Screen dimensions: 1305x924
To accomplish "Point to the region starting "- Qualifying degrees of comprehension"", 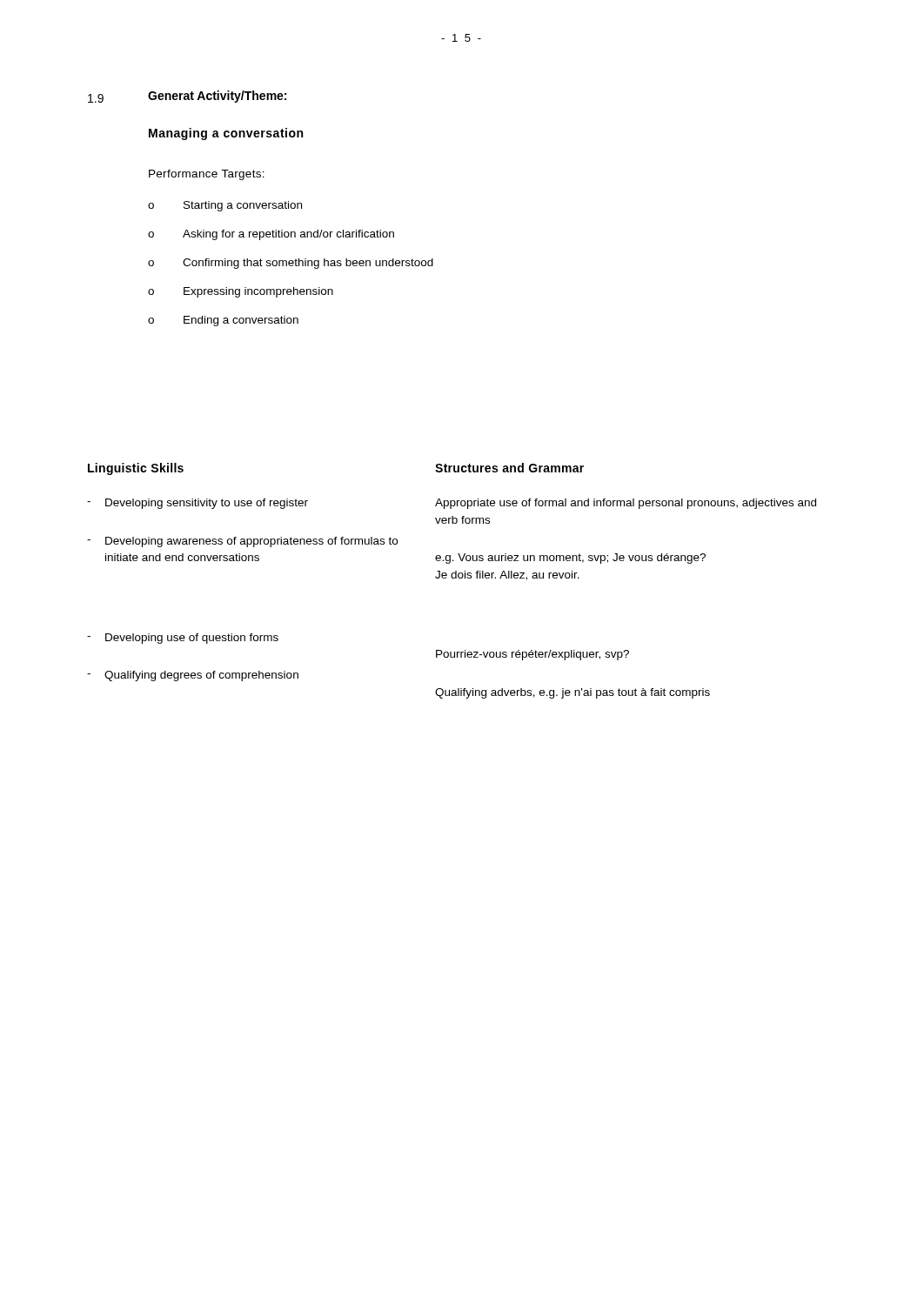I will 252,675.
